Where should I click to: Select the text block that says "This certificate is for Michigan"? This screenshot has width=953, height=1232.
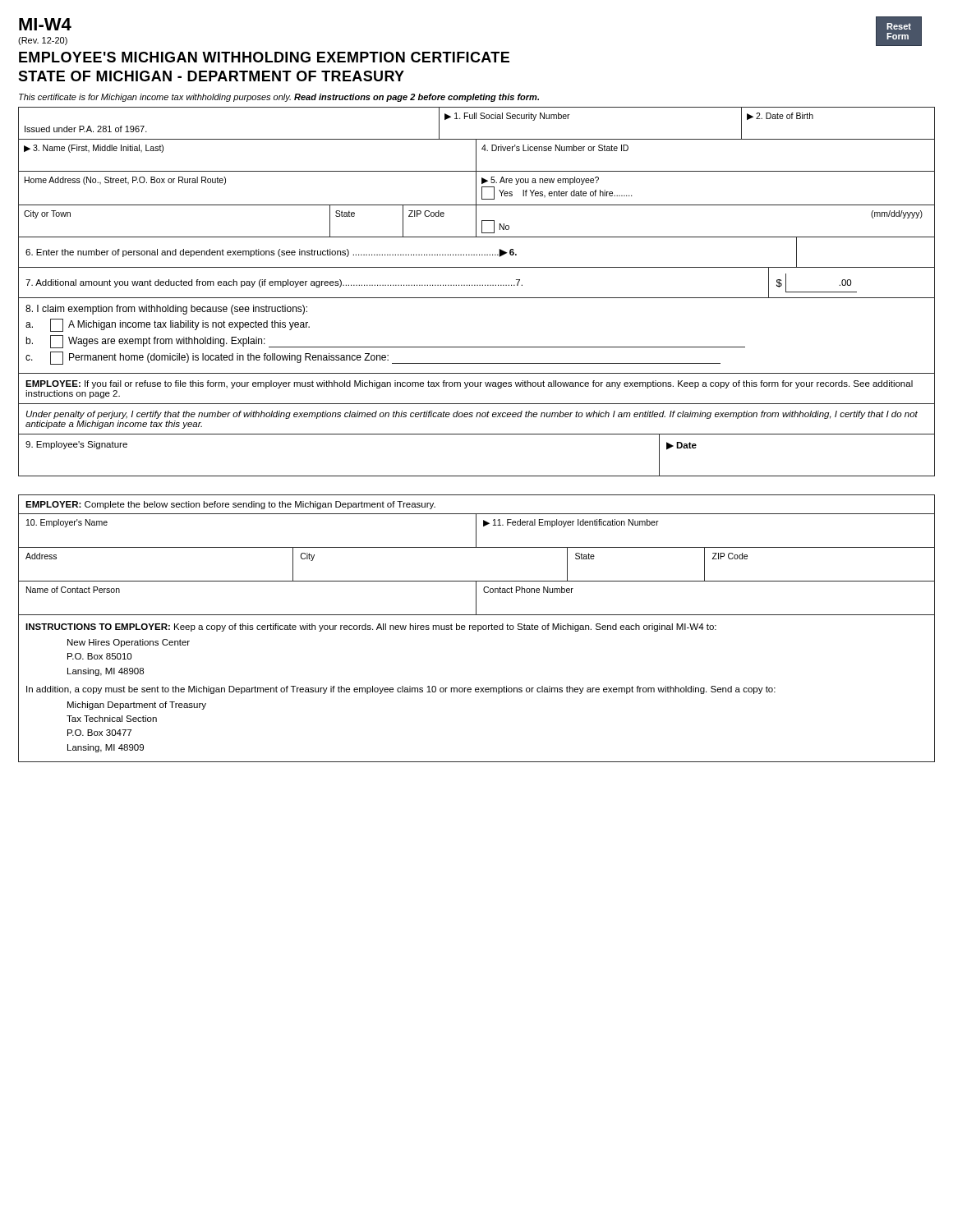coord(279,97)
